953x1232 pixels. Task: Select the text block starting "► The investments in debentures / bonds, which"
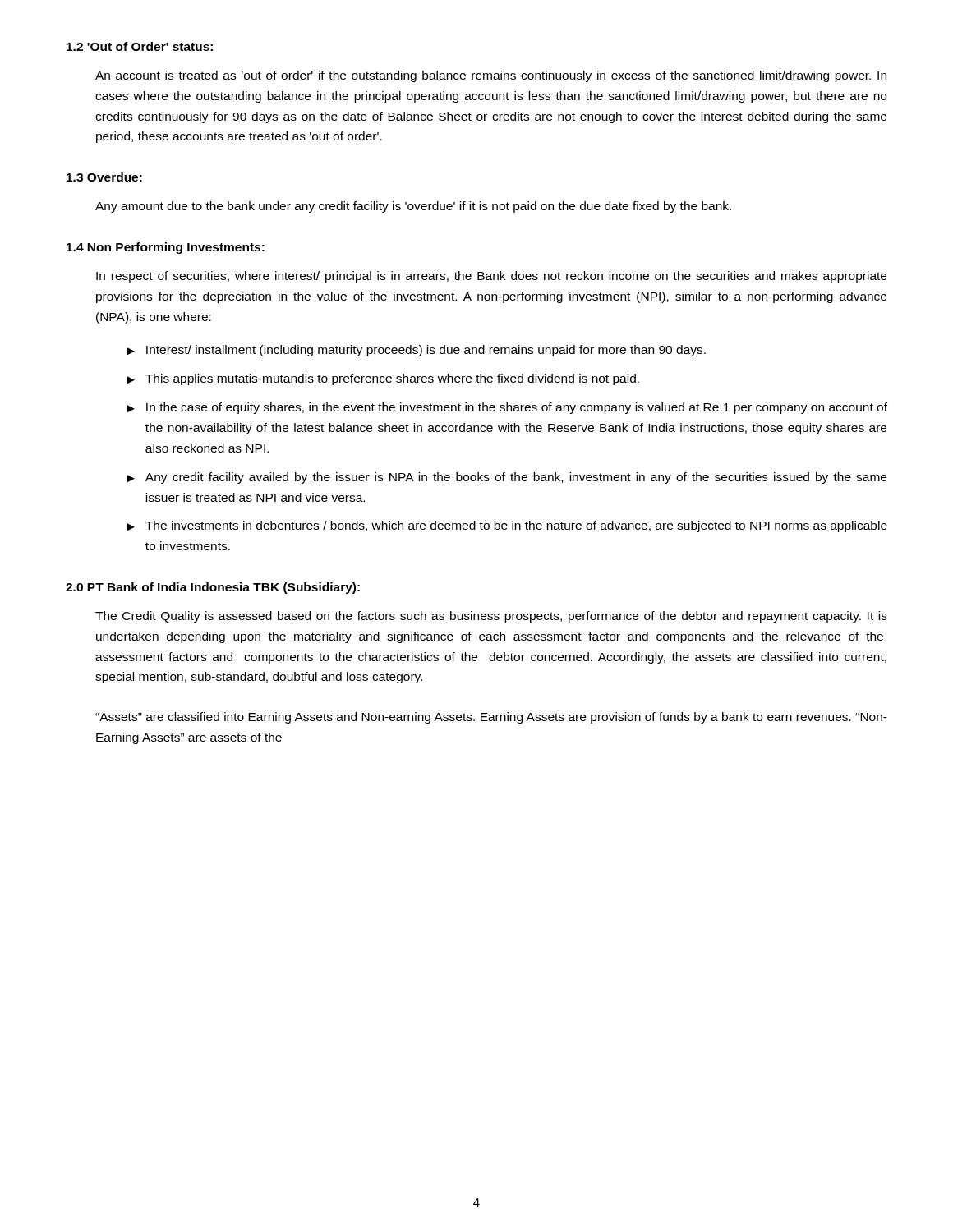pyautogui.click(x=506, y=536)
